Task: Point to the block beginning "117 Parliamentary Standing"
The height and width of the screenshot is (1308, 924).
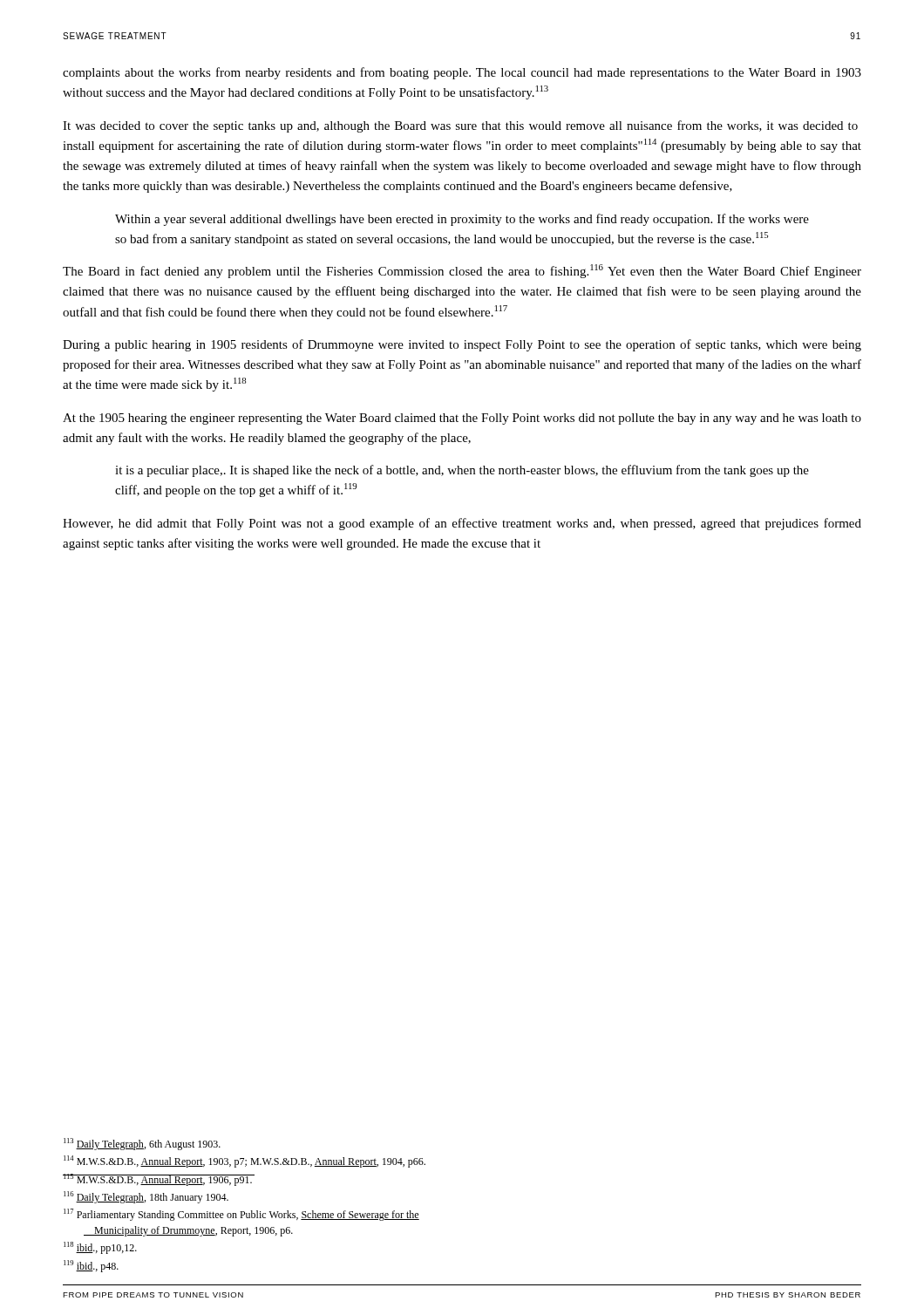Action: (x=241, y=1222)
